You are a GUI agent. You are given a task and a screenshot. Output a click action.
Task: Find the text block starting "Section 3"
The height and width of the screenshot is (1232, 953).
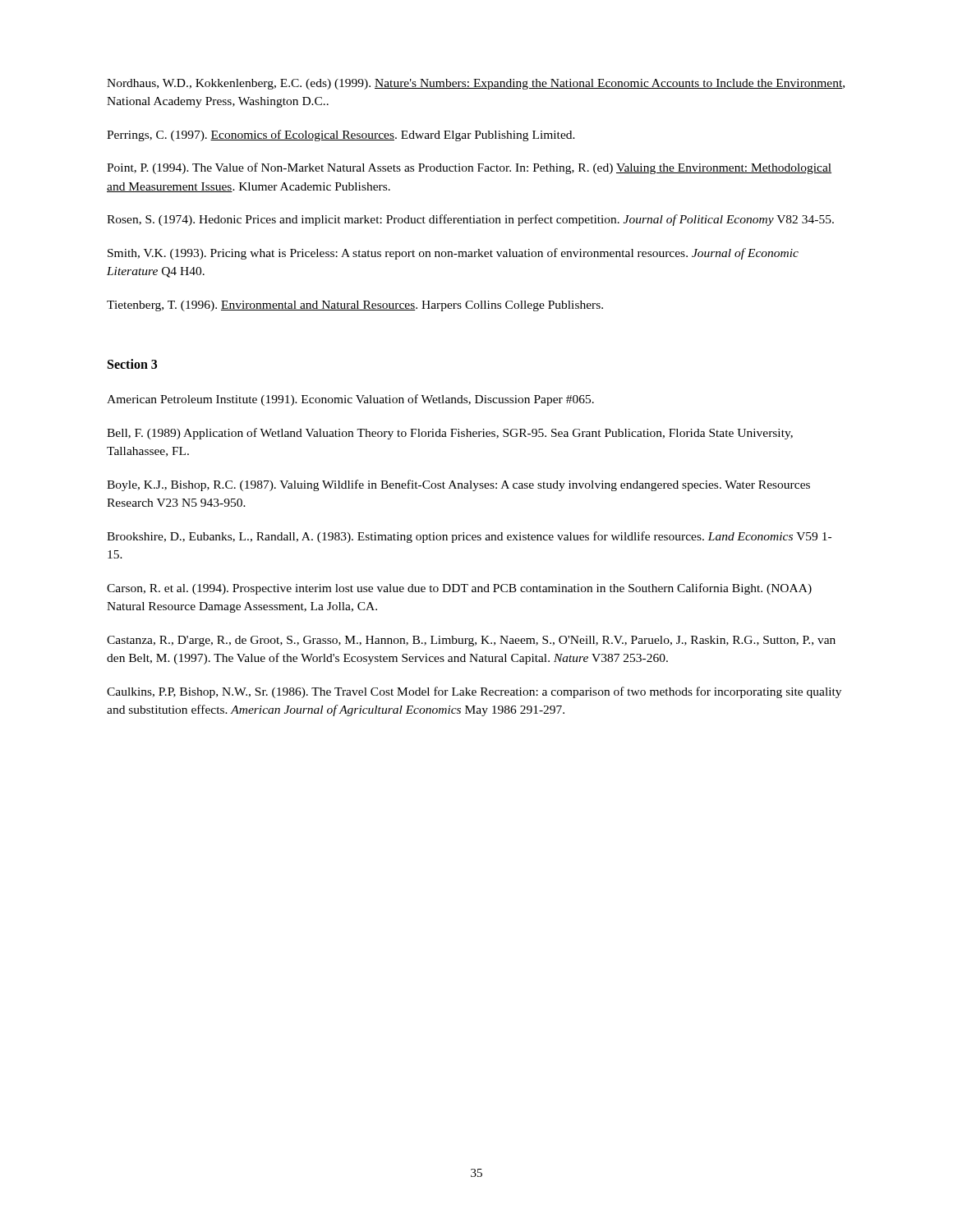(132, 364)
